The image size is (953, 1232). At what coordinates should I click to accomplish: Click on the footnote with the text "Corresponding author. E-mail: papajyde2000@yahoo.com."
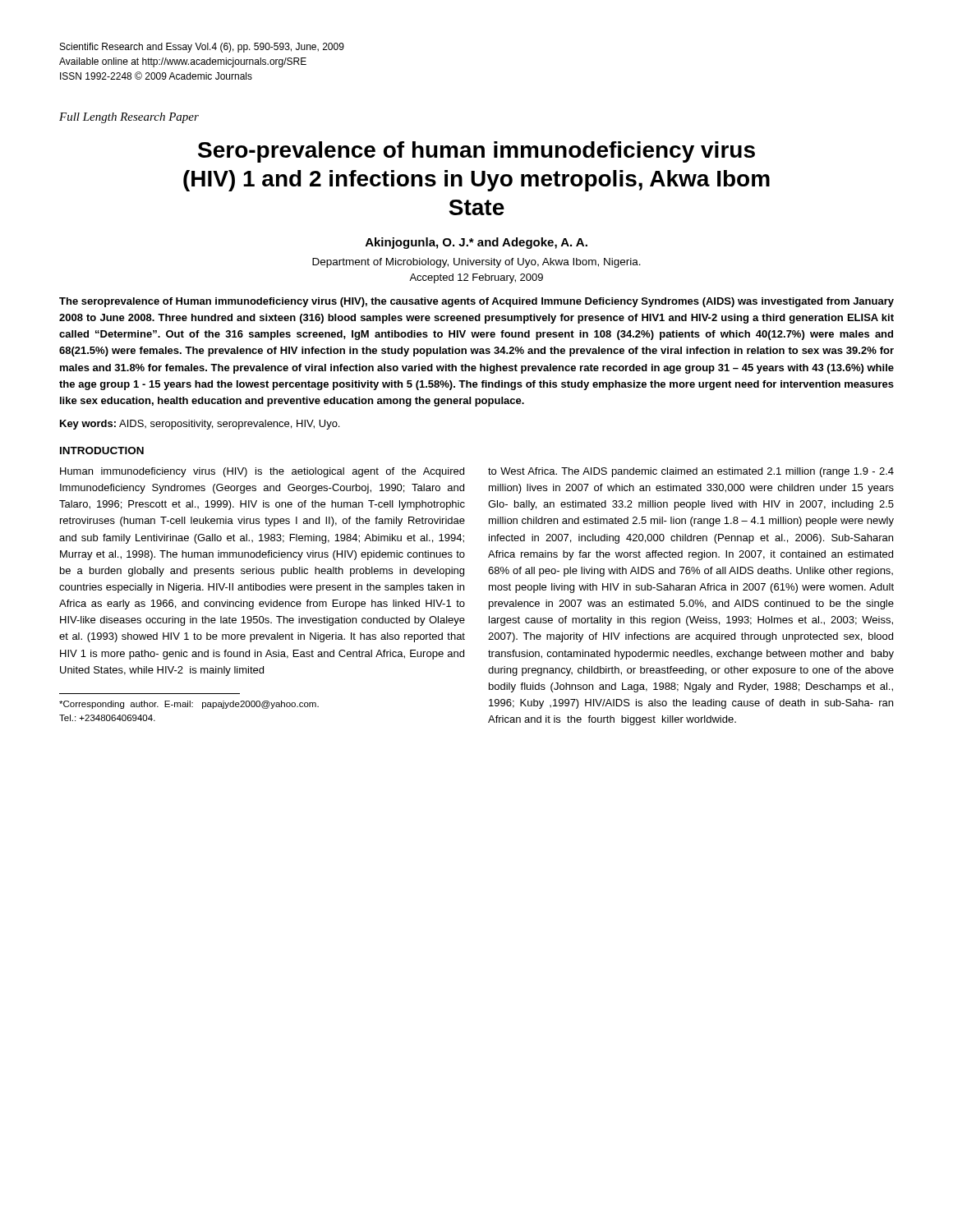tap(189, 711)
